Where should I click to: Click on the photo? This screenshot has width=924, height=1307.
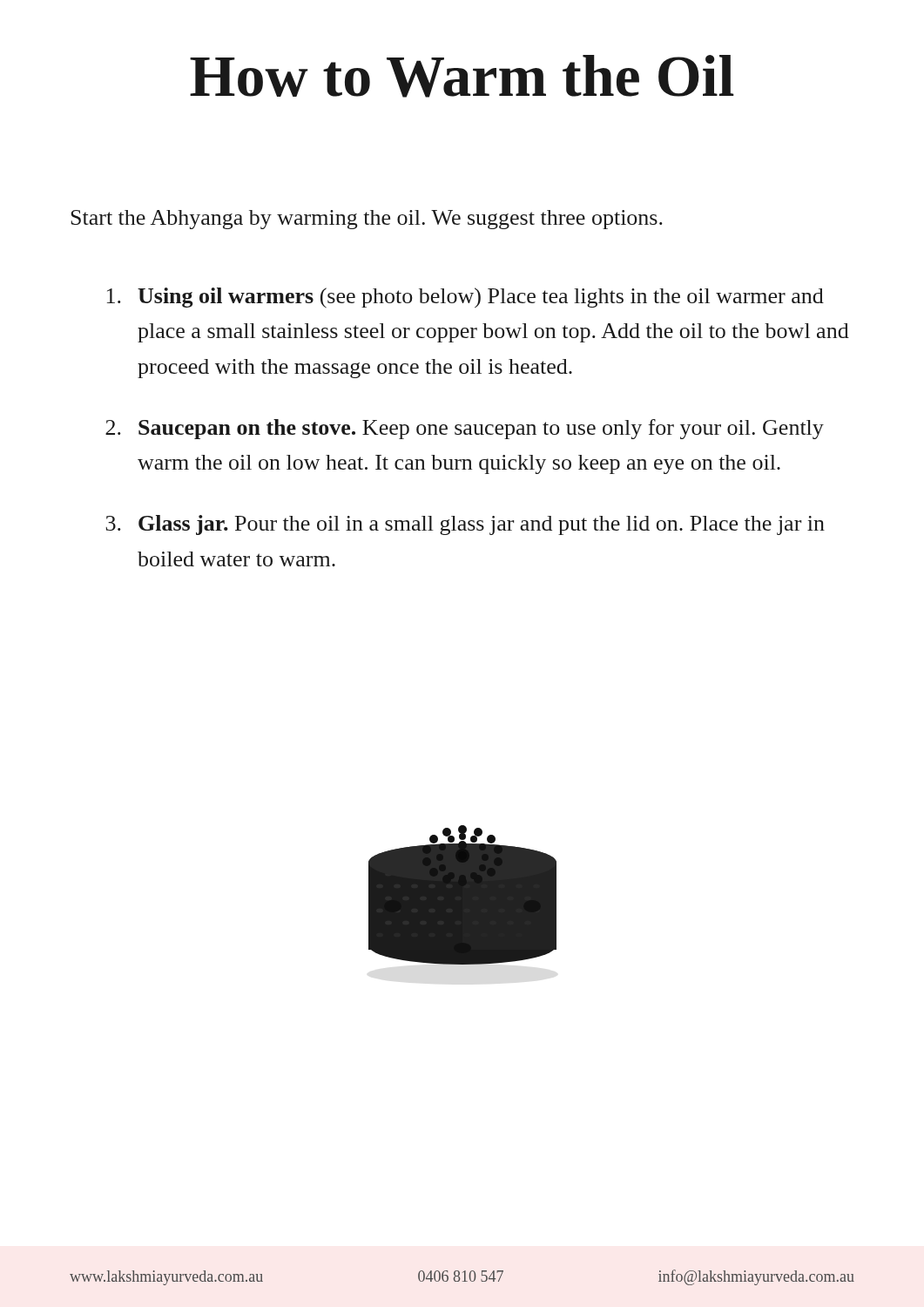tap(462, 884)
